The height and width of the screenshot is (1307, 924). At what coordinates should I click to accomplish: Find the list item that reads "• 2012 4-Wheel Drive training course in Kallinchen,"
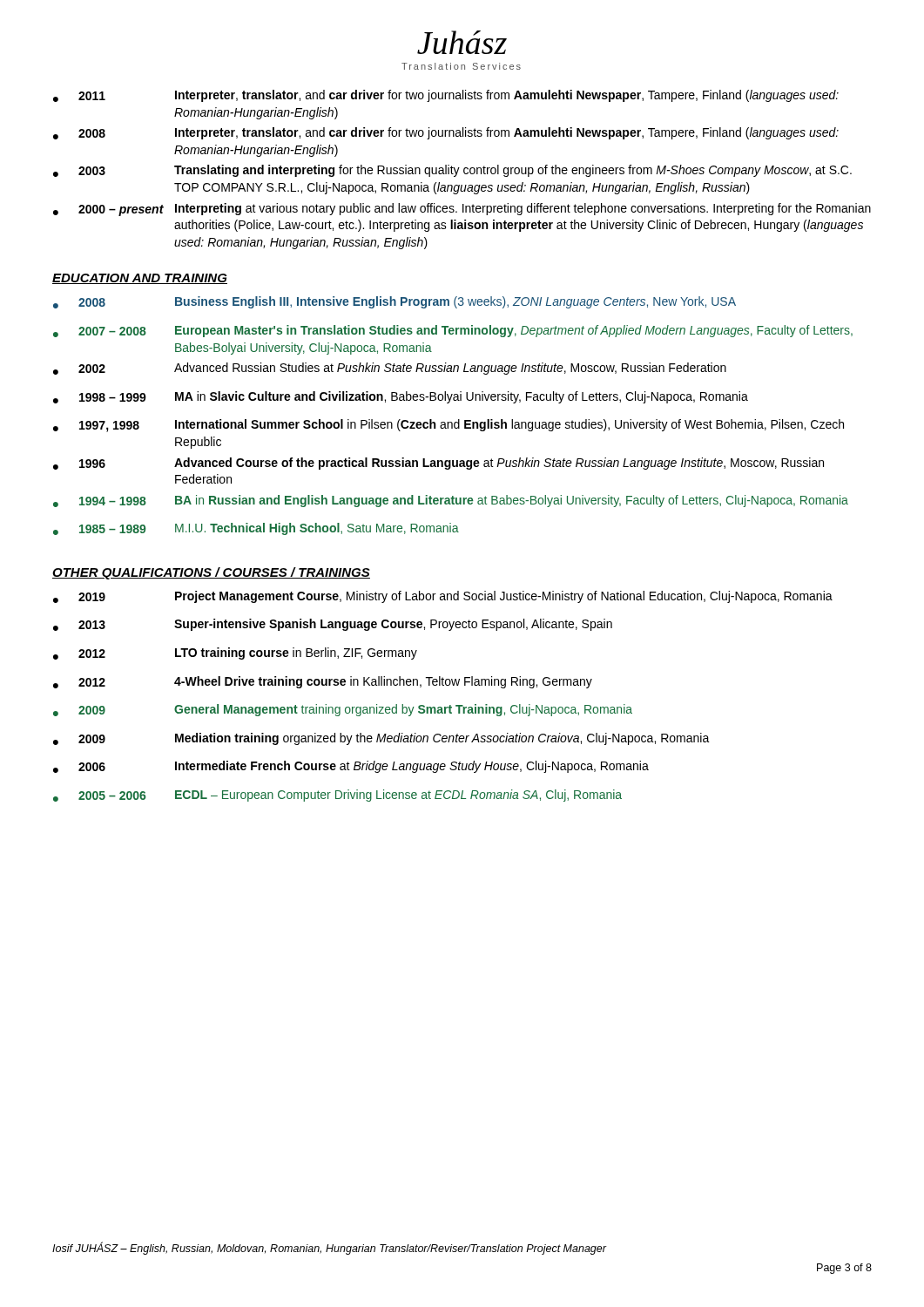point(462,686)
